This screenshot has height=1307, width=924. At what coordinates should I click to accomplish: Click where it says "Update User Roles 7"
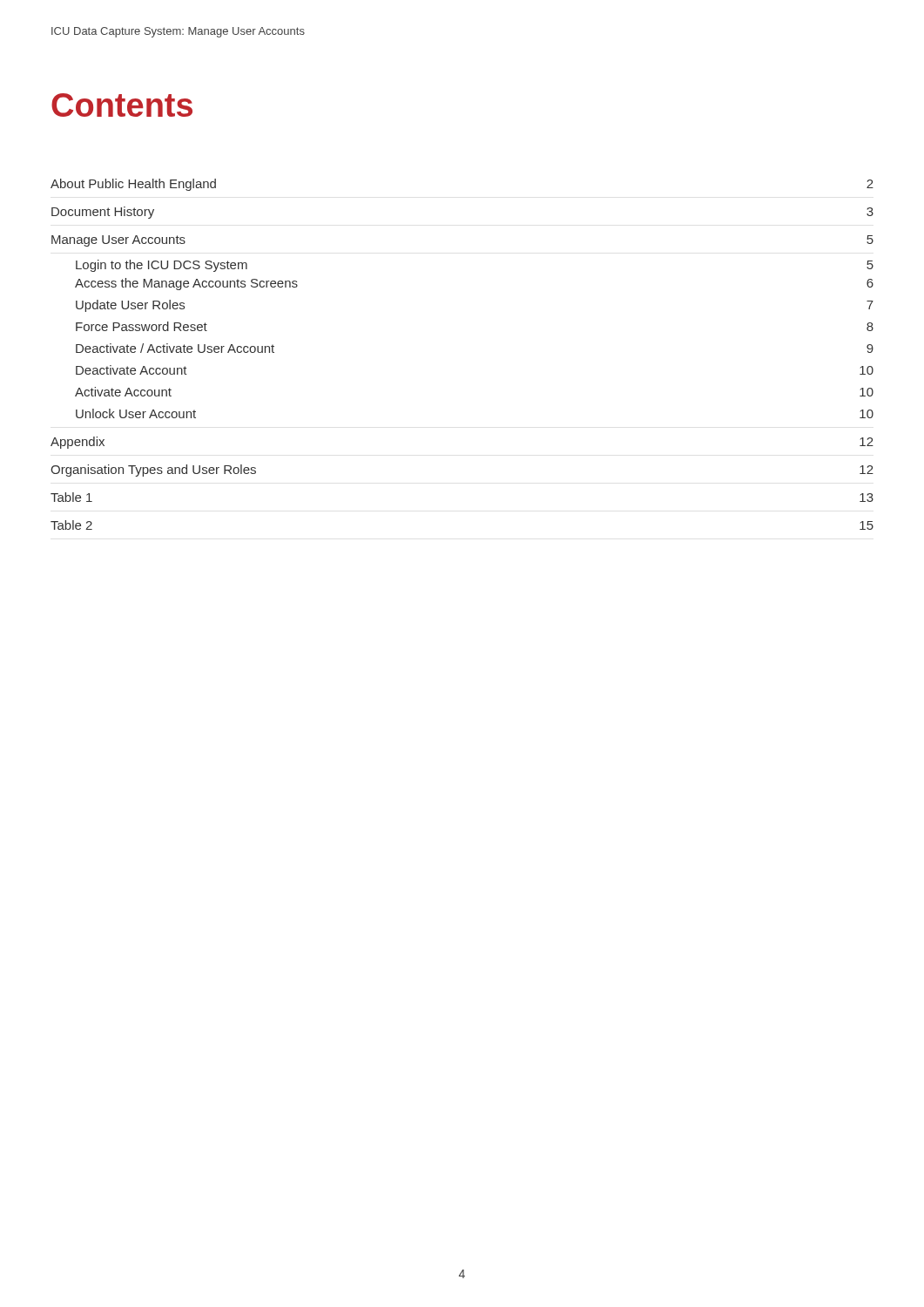pyautogui.click(x=133, y=305)
